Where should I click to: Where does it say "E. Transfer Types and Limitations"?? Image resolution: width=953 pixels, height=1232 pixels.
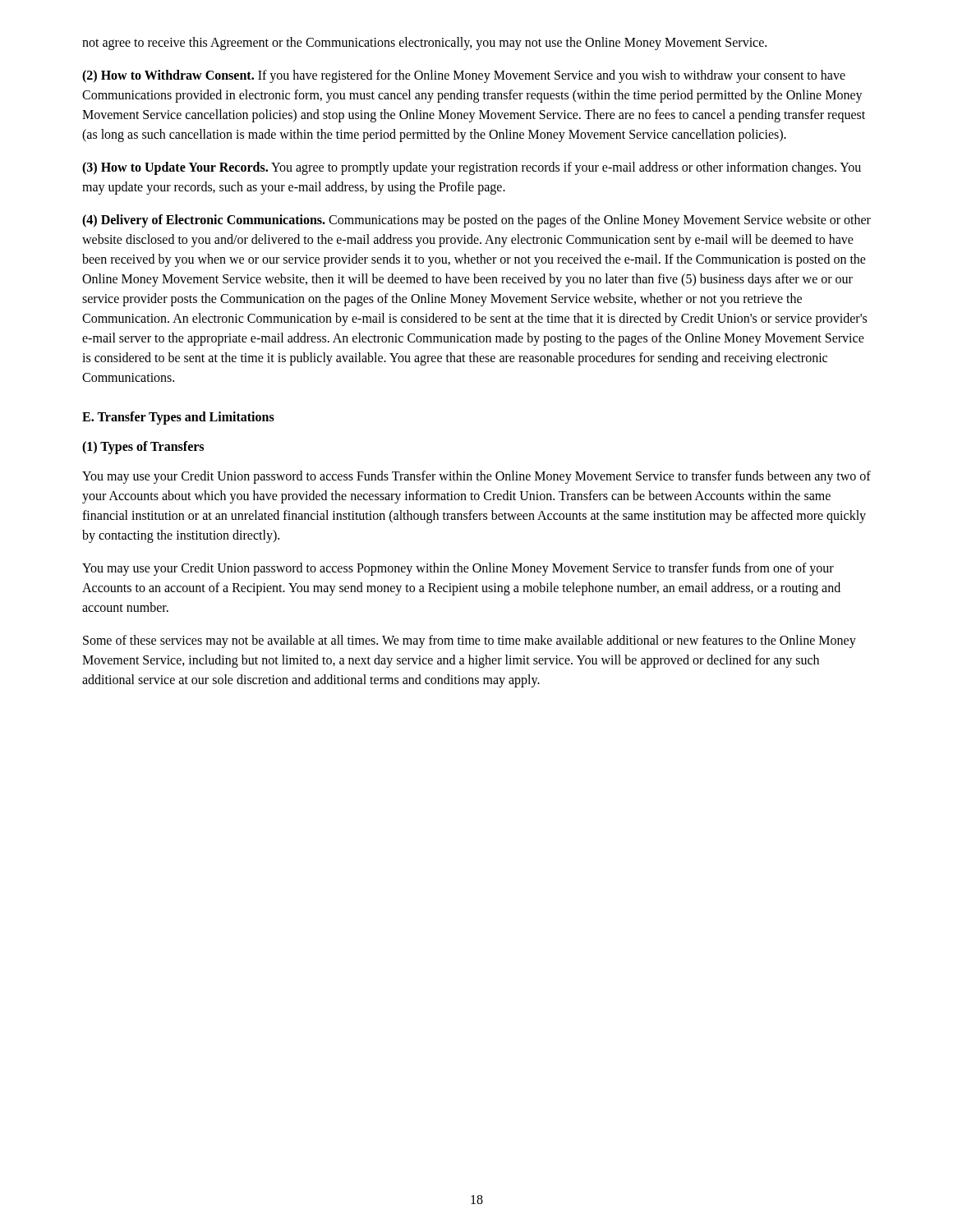click(178, 417)
